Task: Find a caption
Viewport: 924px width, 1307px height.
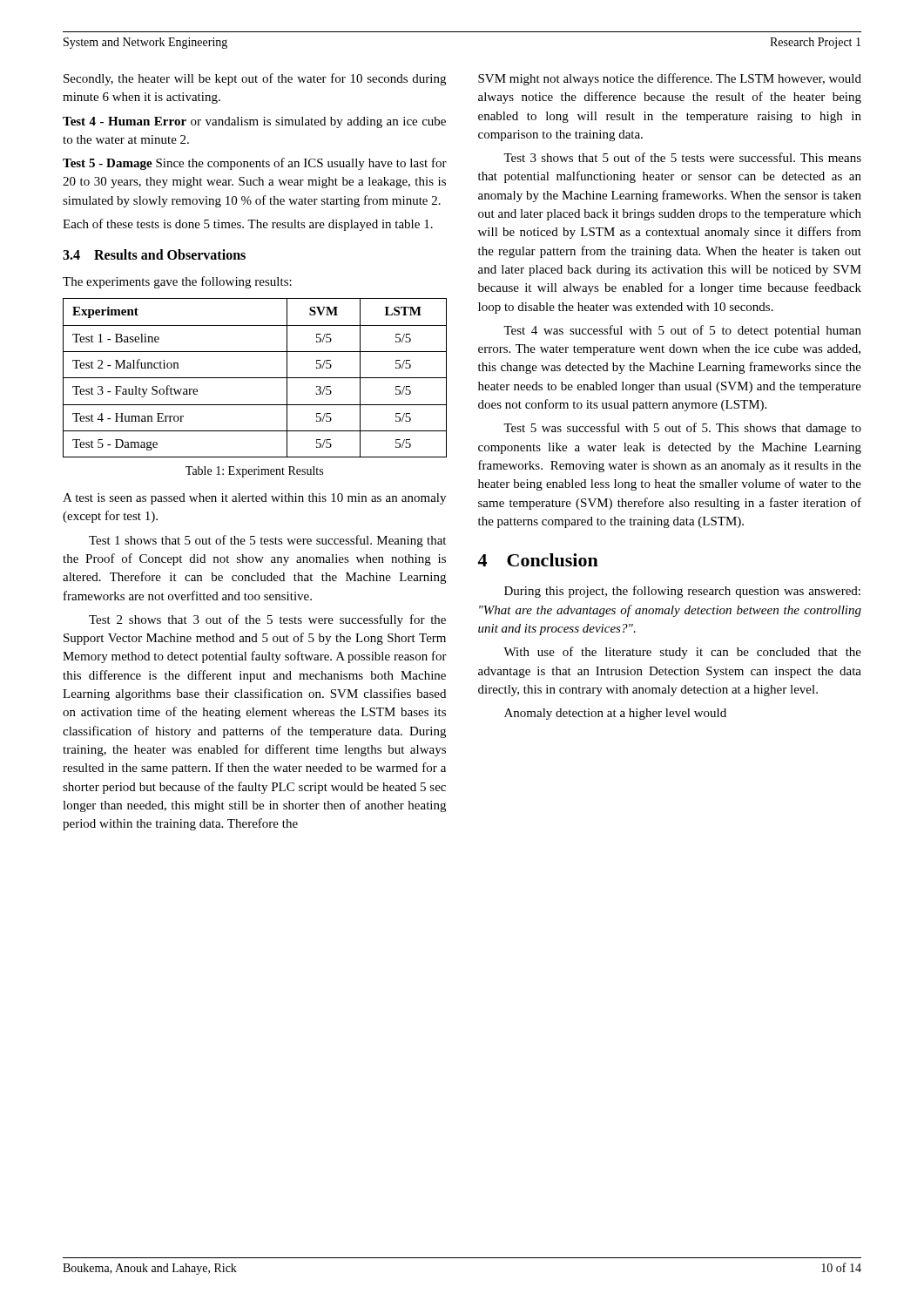Action: click(255, 471)
